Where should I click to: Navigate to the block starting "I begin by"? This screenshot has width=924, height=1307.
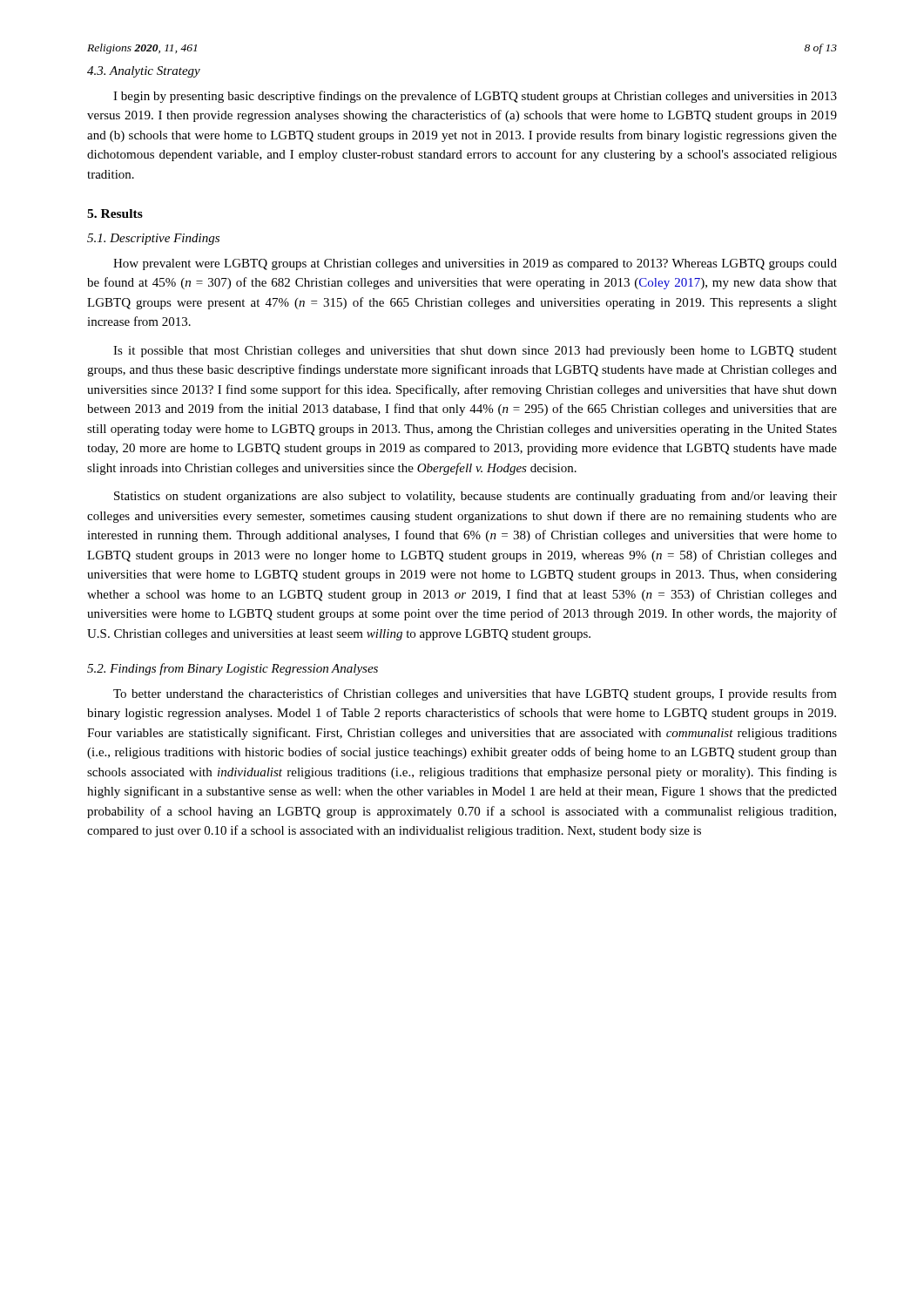coord(462,135)
